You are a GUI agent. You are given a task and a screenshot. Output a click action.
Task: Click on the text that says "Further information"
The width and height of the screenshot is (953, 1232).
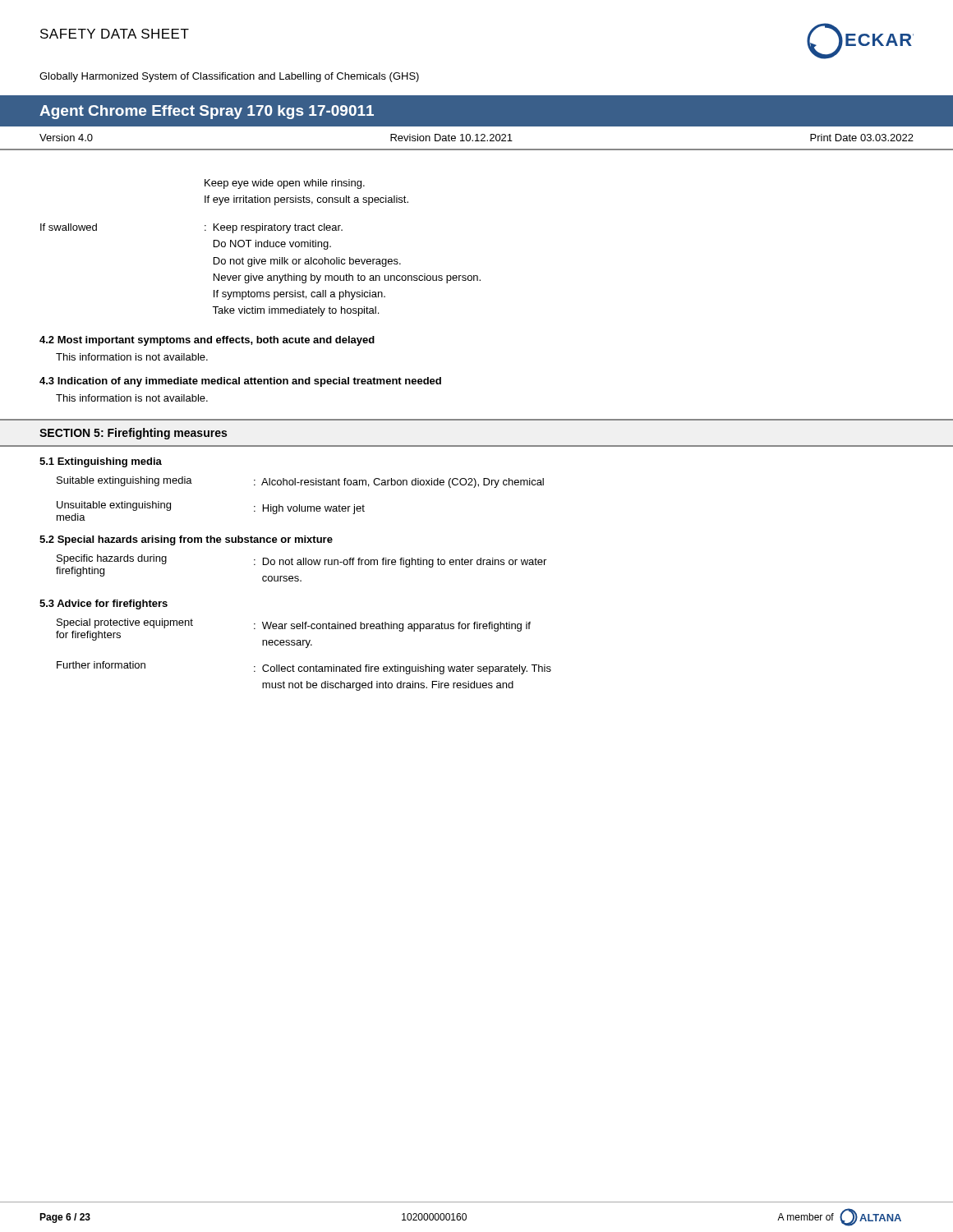(101, 665)
